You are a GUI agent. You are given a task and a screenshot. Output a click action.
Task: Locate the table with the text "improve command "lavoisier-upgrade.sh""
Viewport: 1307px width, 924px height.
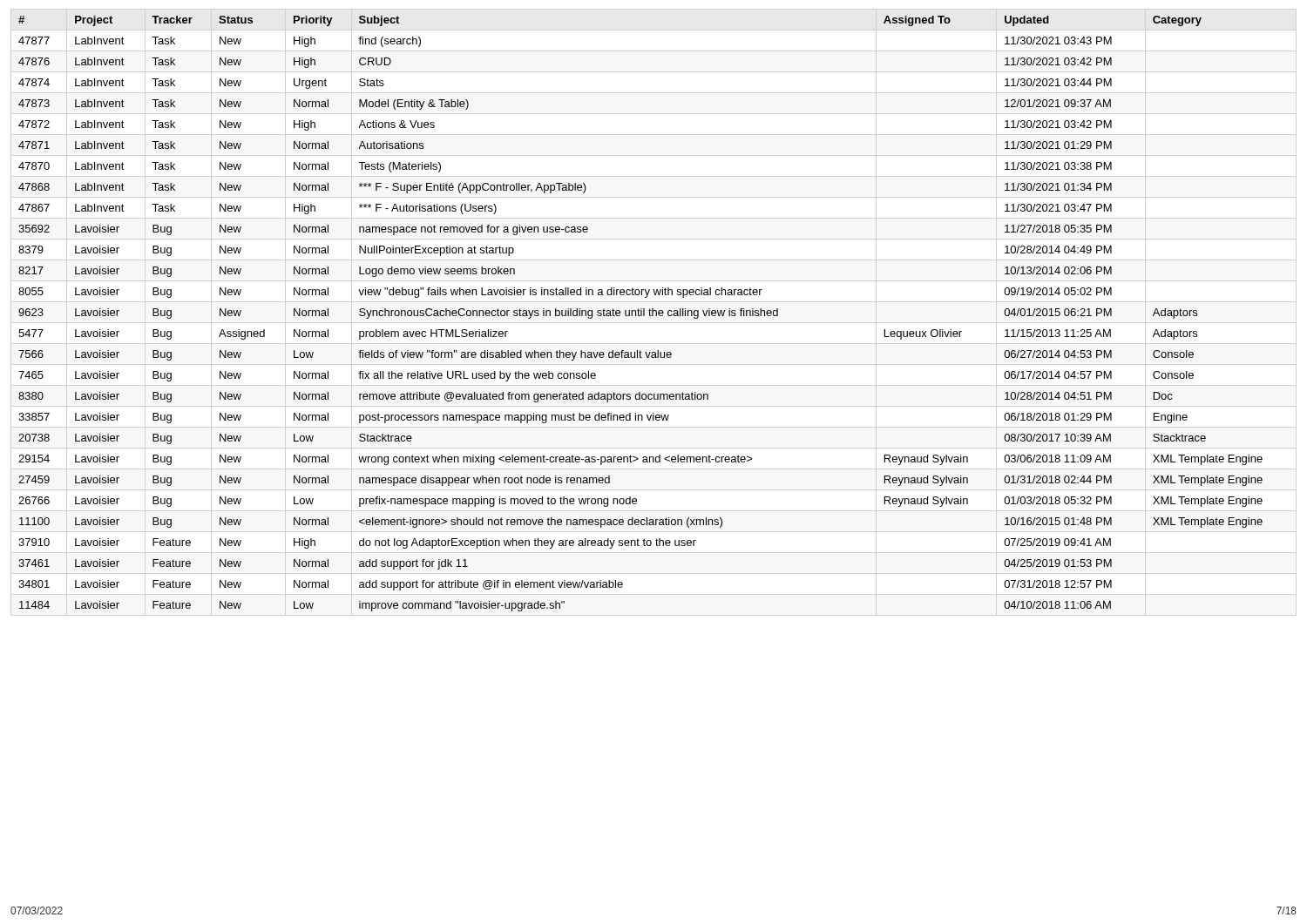[654, 312]
